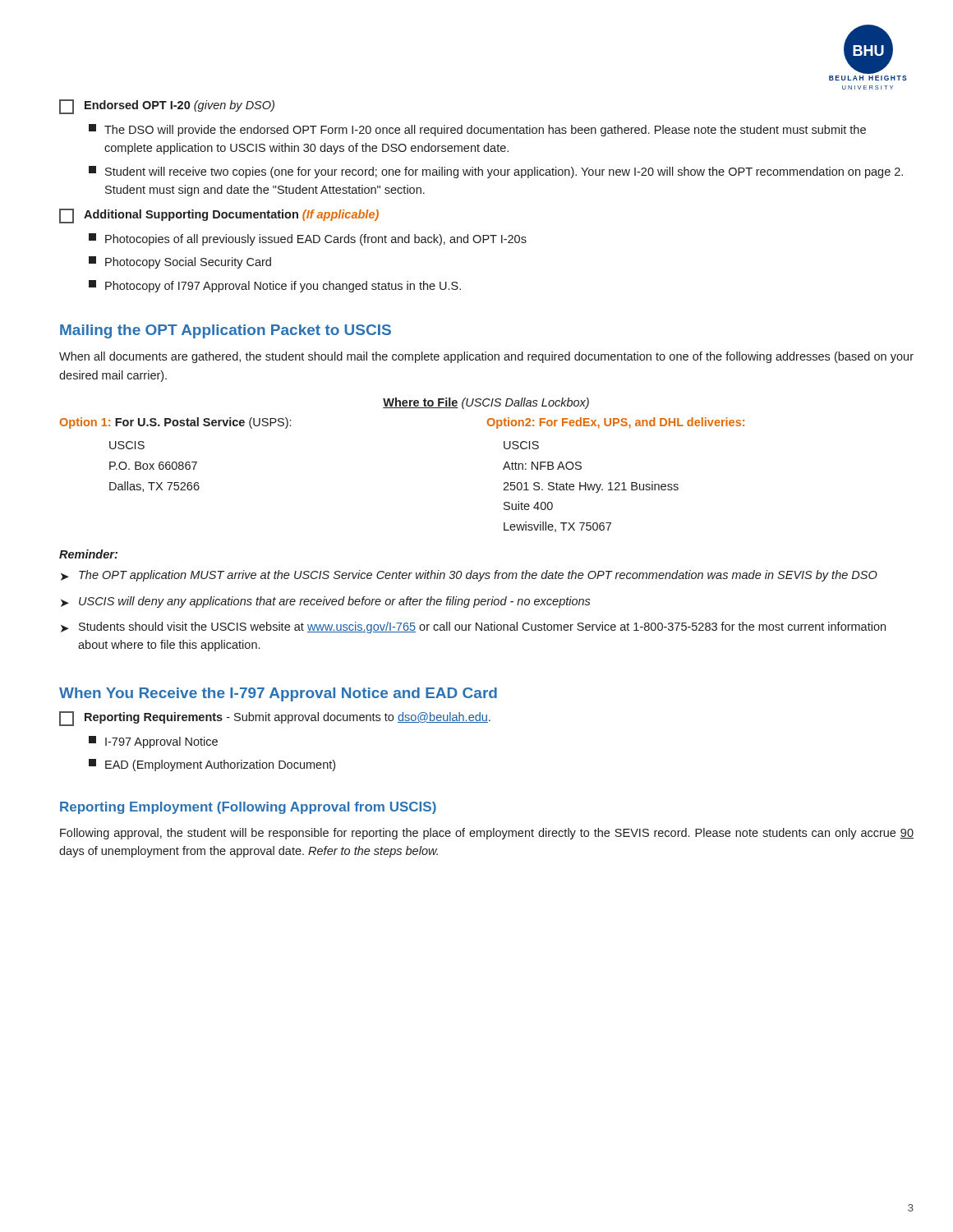Select the text block starting "➤ The OPT application MUST arrive at"
The width and height of the screenshot is (953, 1232).
click(x=468, y=576)
